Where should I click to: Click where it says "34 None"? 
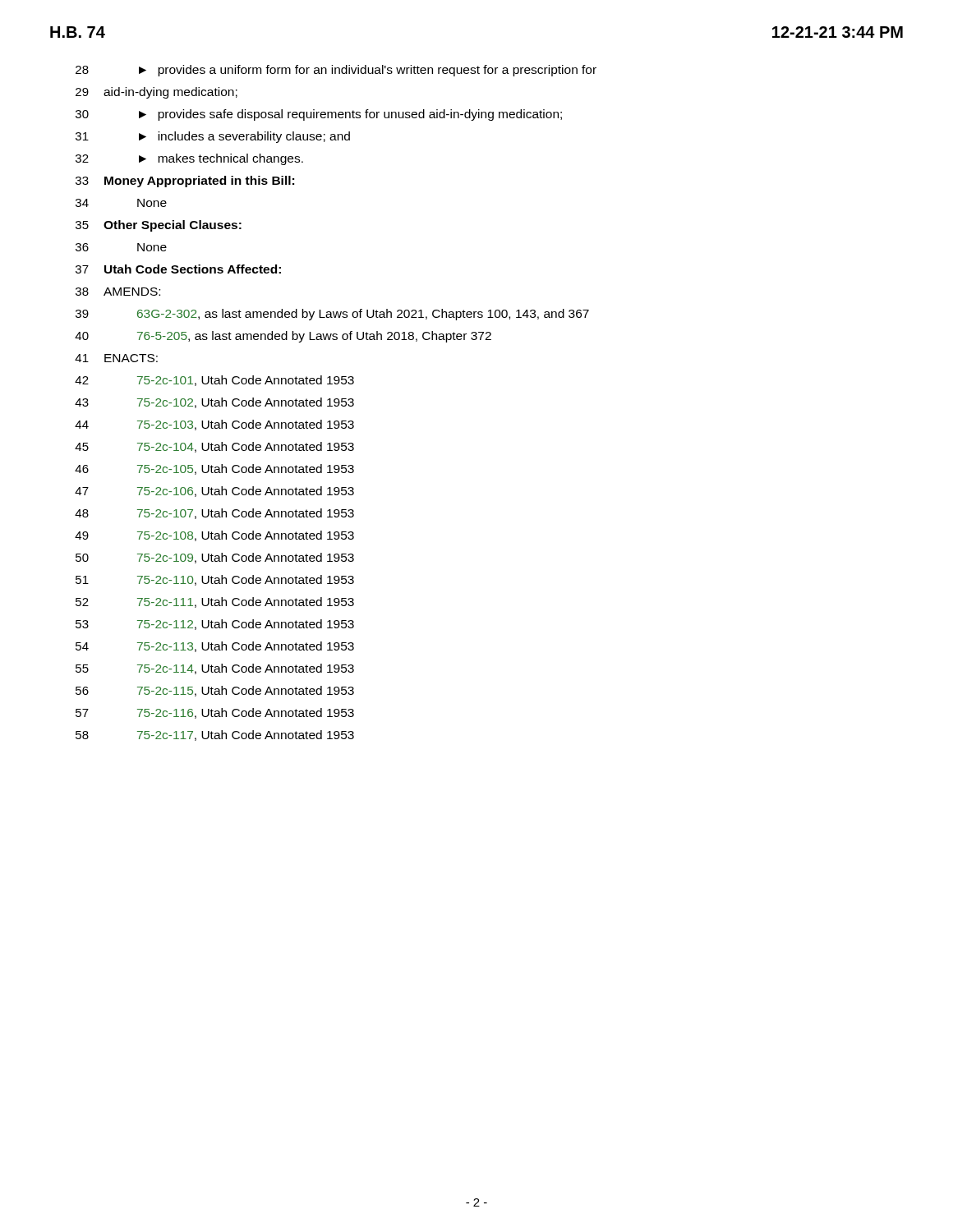pos(85,202)
